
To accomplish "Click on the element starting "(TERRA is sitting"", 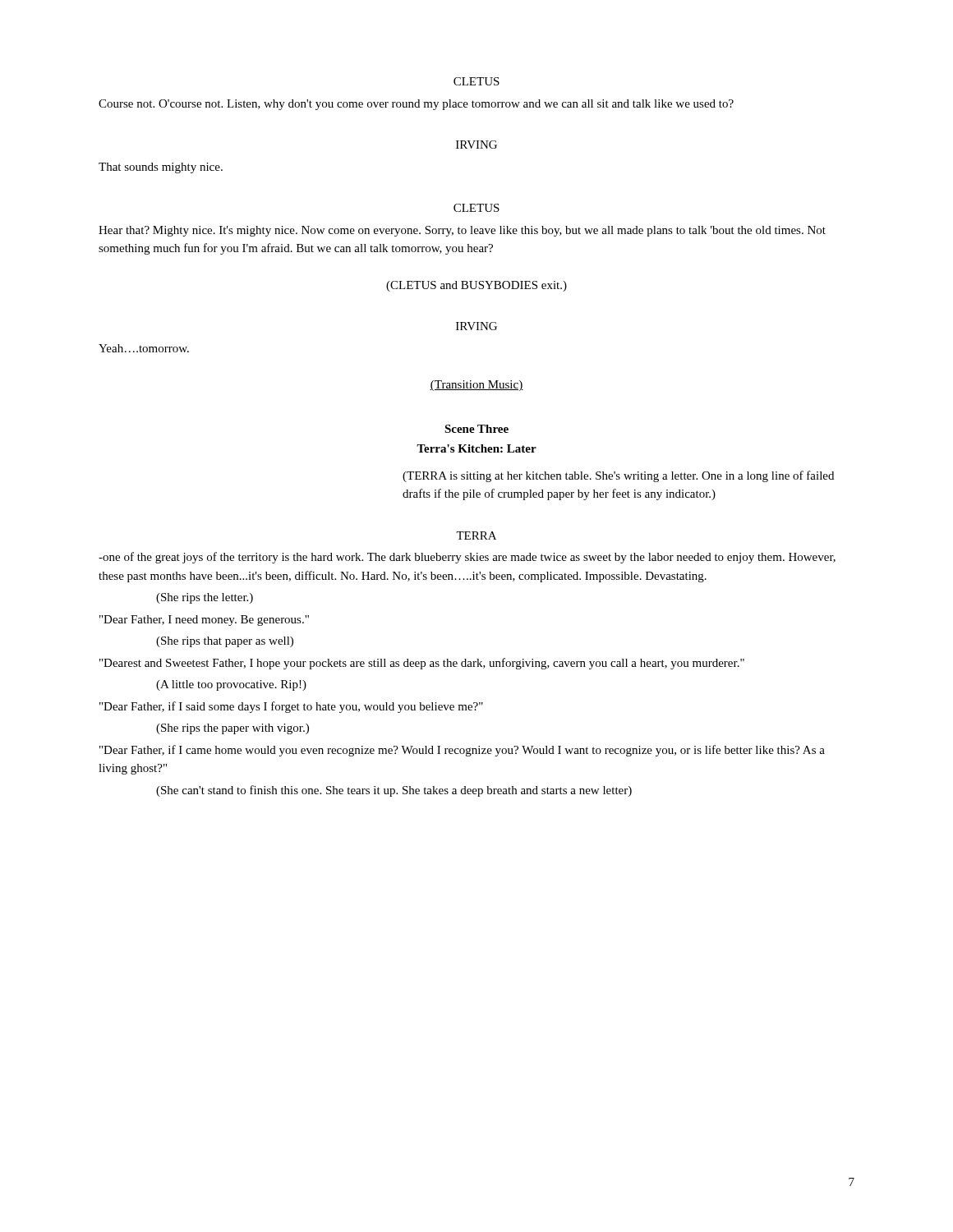I will (x=618, y=484).
